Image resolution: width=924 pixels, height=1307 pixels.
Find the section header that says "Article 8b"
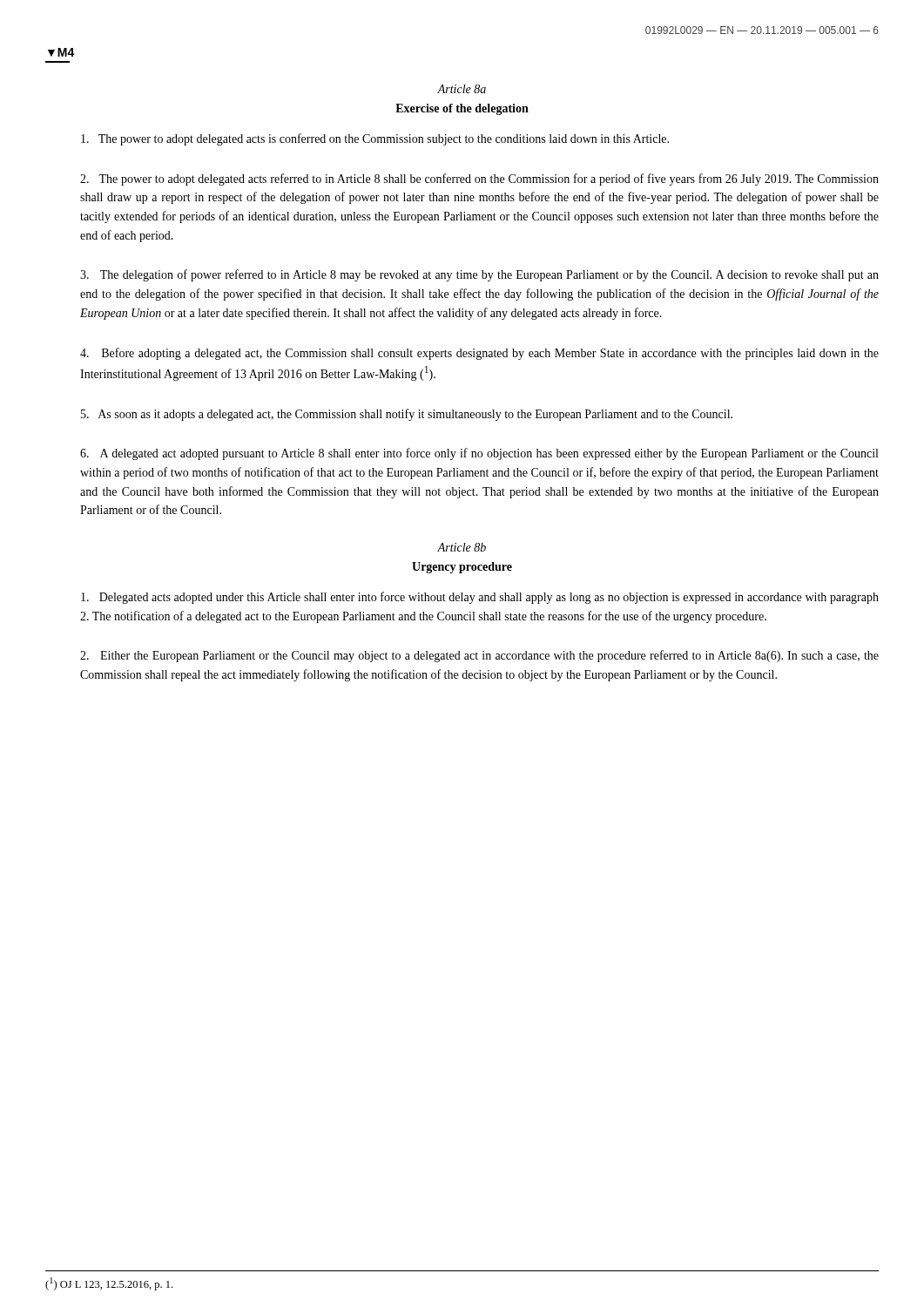pyautogui.click(x=462, y=548)
